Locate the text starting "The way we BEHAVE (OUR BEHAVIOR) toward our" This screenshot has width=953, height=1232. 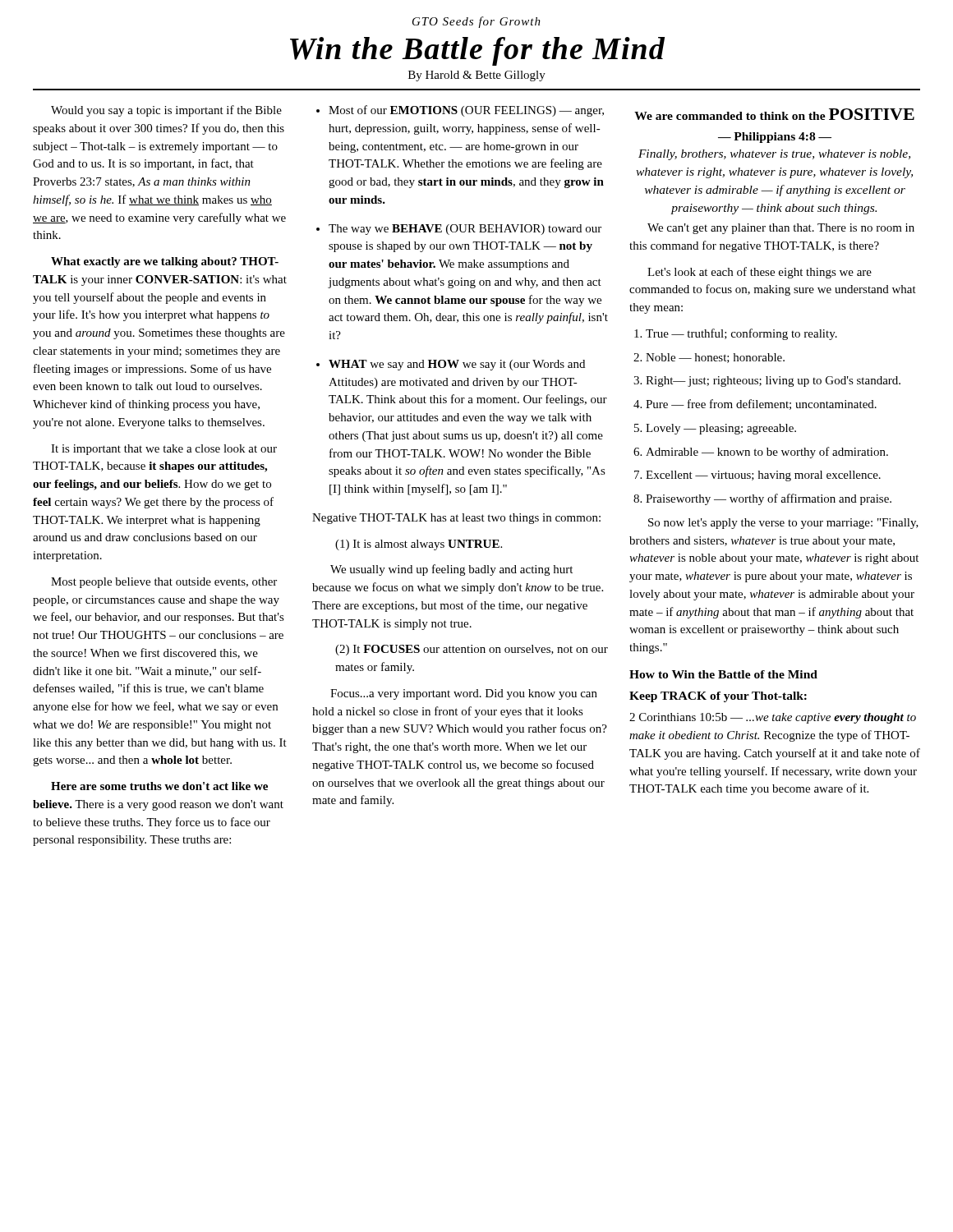pyautogui.click(x=460, y=282)
